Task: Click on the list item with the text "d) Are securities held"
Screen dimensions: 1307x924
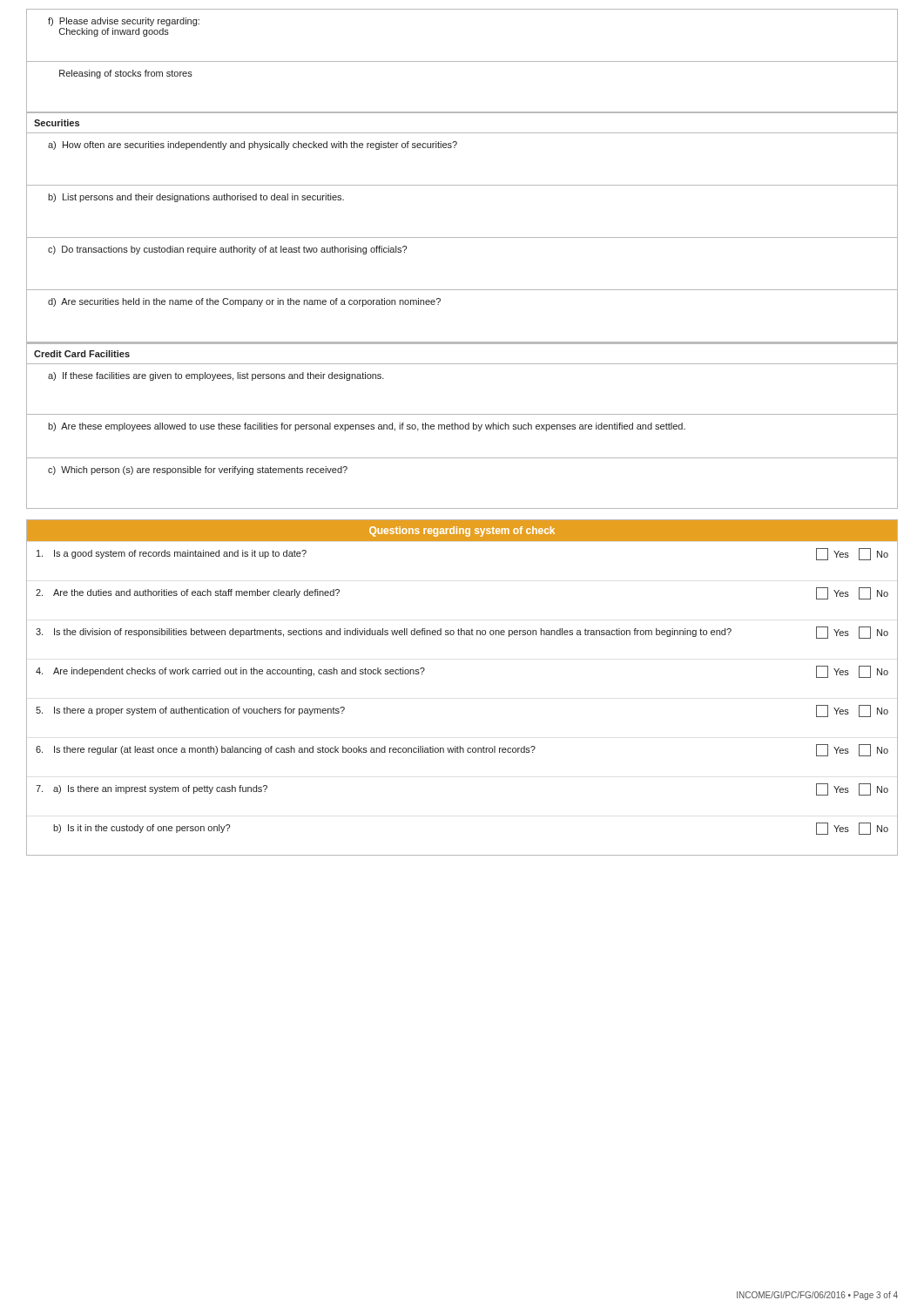Action: tap(244, 302)
